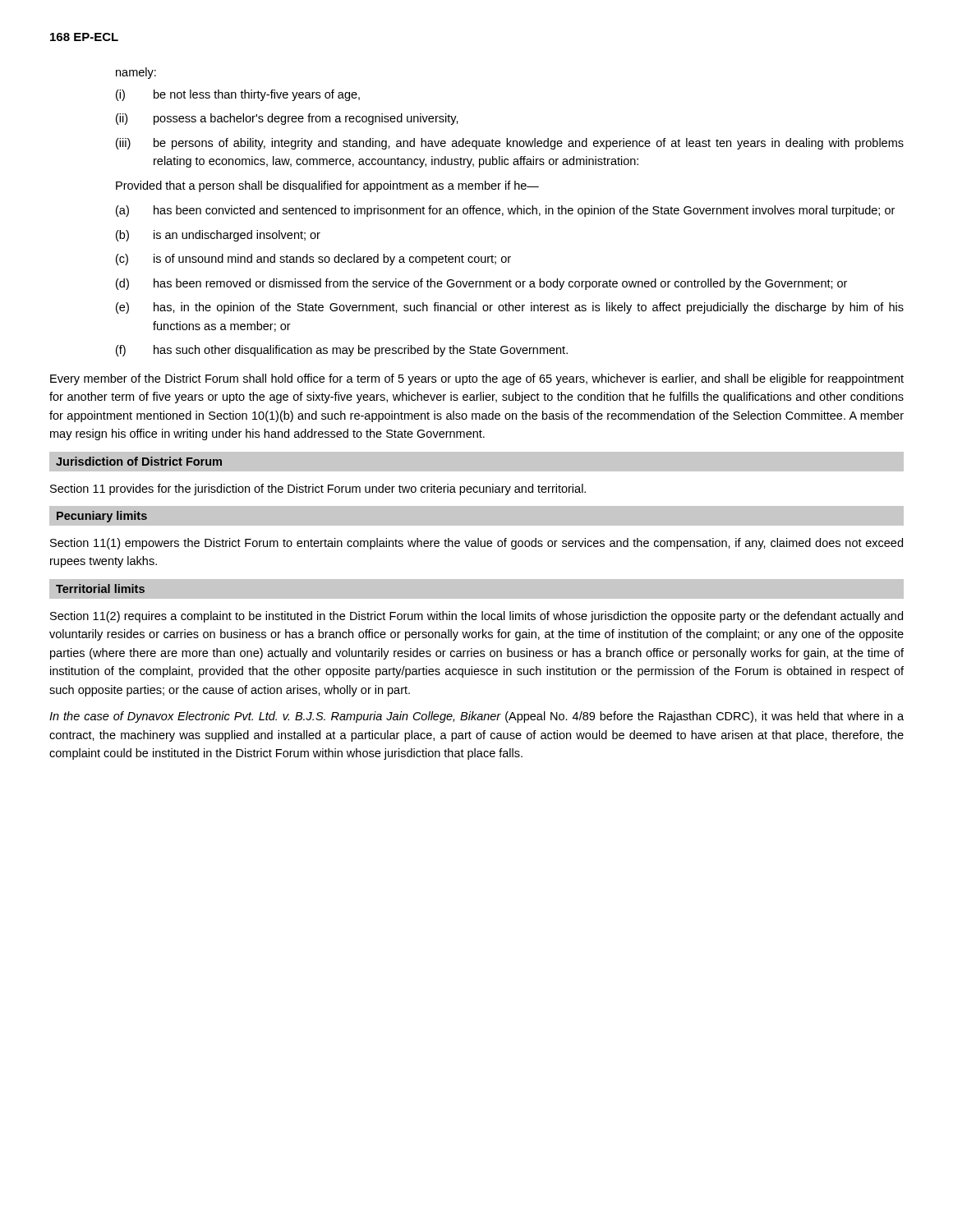This screenshot has width=953, height=1232.
Task: Select the list item that says "(a) has been convicted"
Action: tap(509, 211)
